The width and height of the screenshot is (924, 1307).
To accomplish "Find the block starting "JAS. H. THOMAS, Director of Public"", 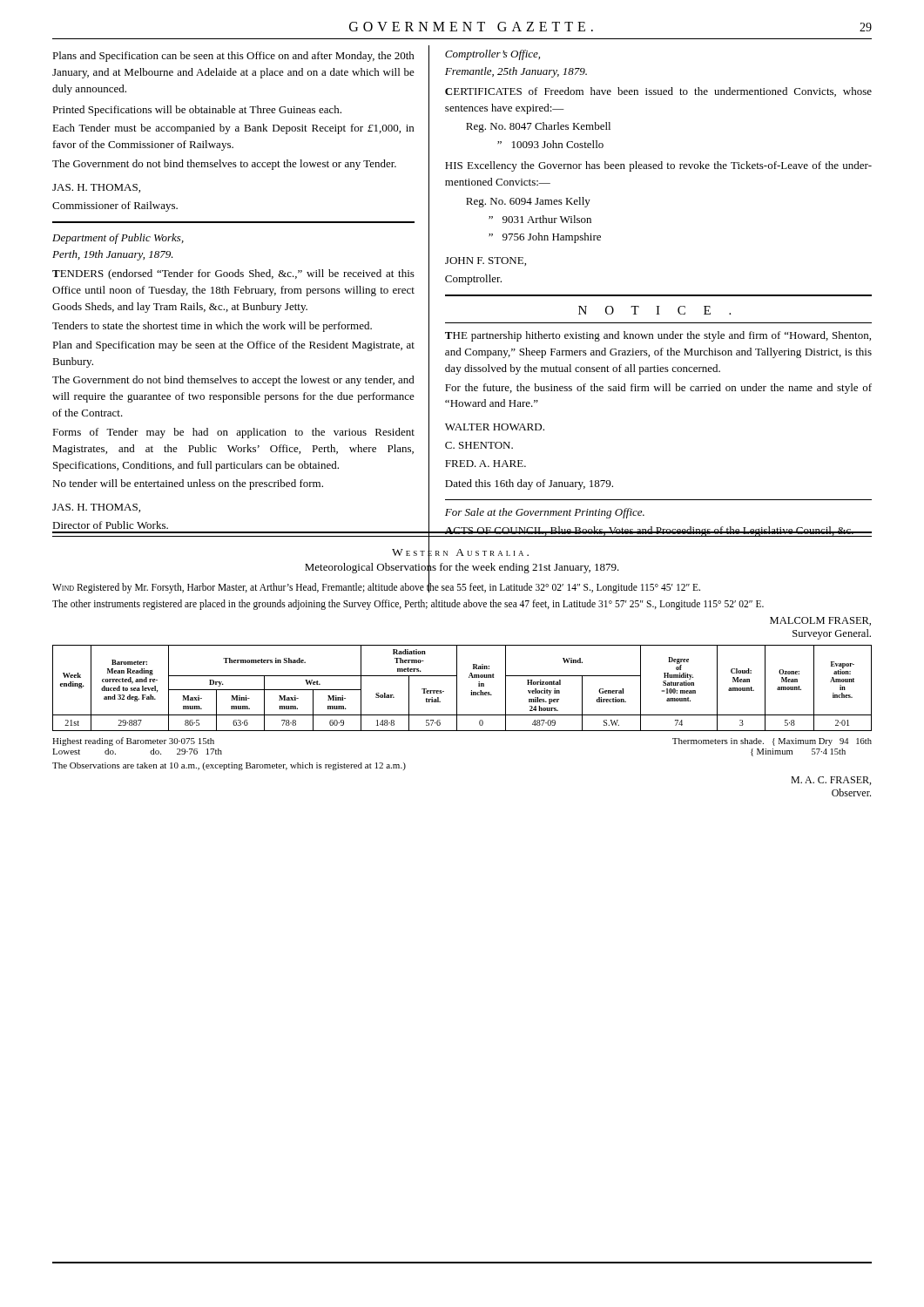I will 96,508.
